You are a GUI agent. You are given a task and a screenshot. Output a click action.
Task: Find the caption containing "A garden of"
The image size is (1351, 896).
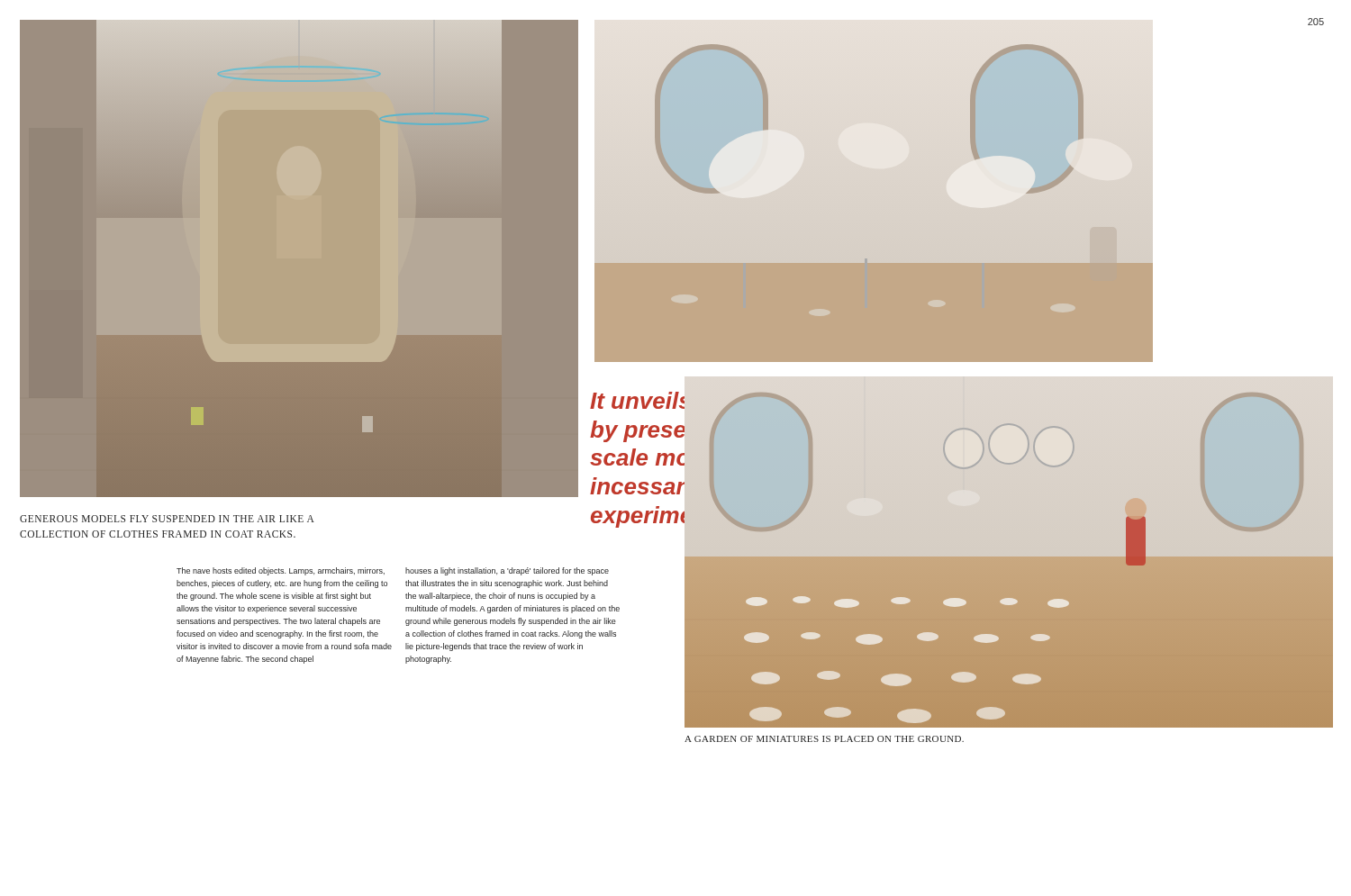(1009, 738)
